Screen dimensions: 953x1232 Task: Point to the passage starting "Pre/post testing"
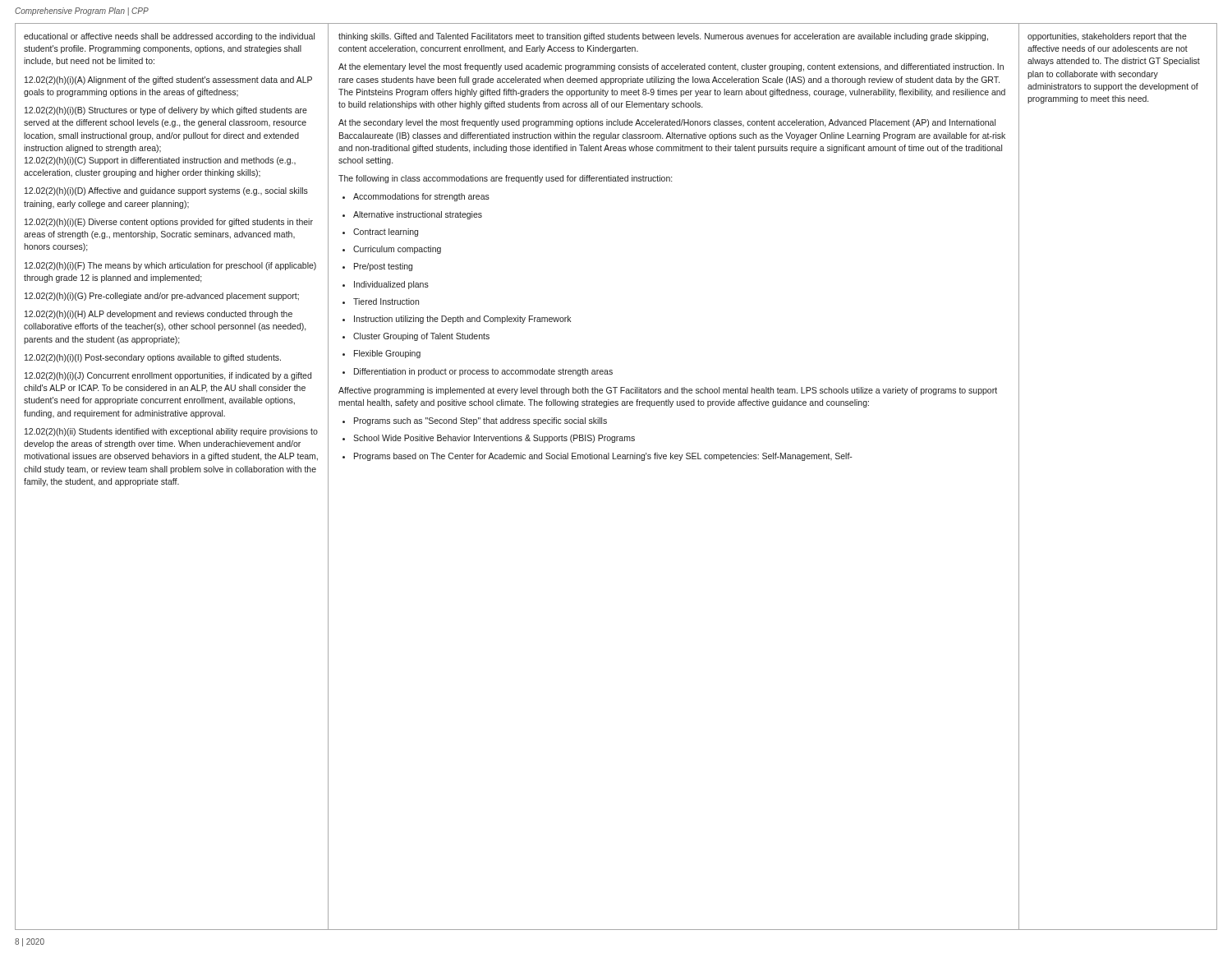click(x=377, y=267)
